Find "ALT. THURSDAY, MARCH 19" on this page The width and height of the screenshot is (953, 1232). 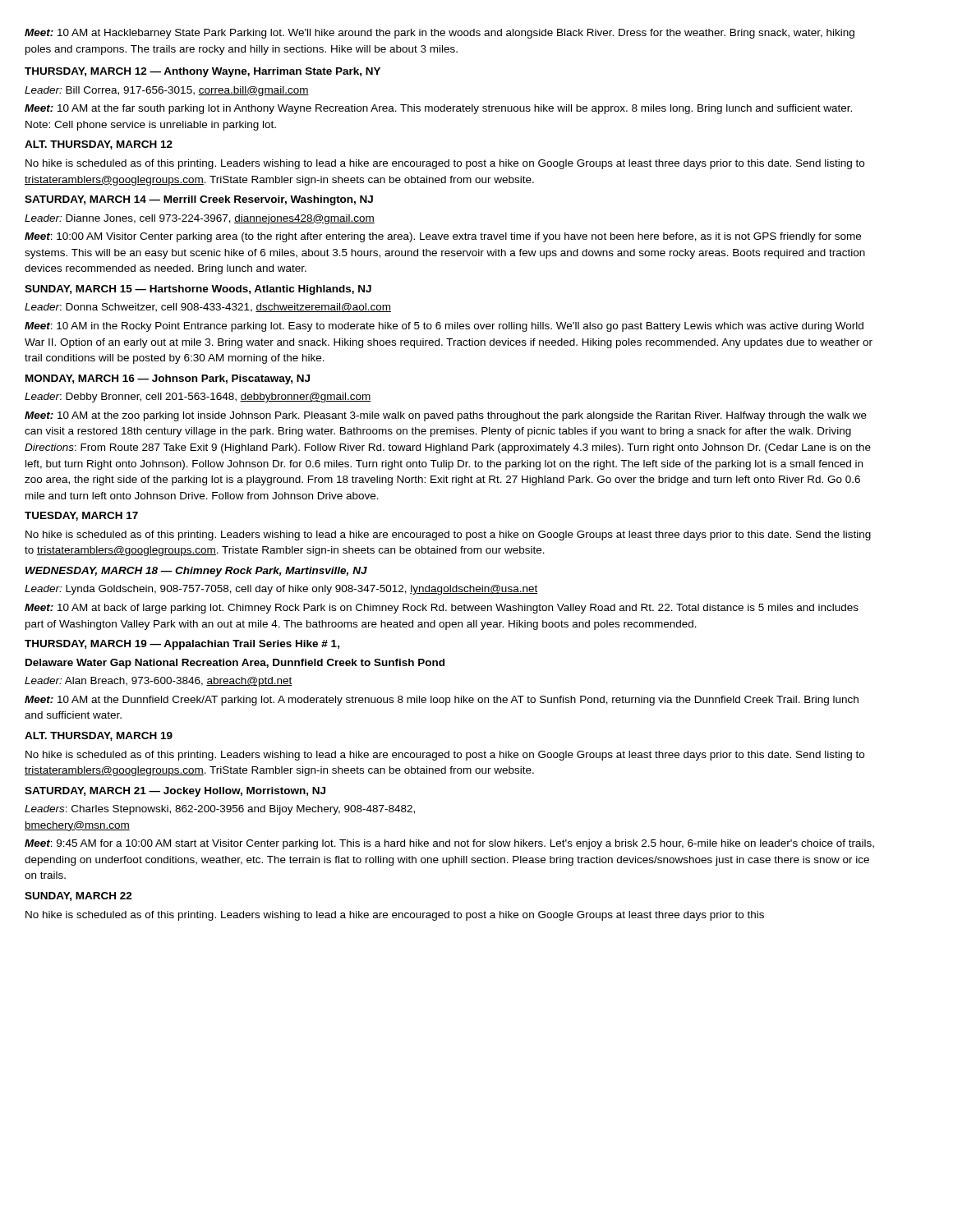point(99,736)
